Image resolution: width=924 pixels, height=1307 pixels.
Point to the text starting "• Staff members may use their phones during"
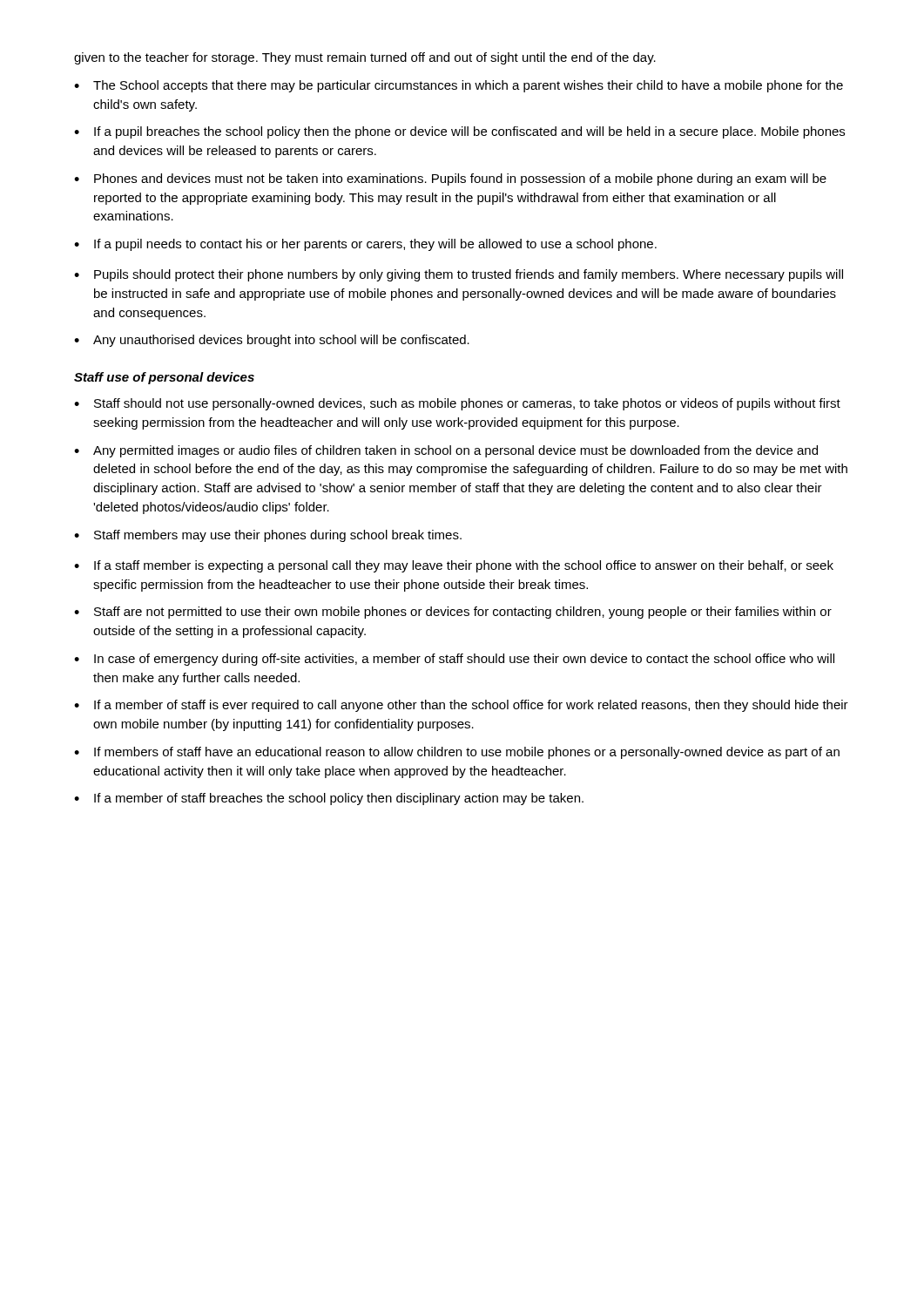point(462,536)
